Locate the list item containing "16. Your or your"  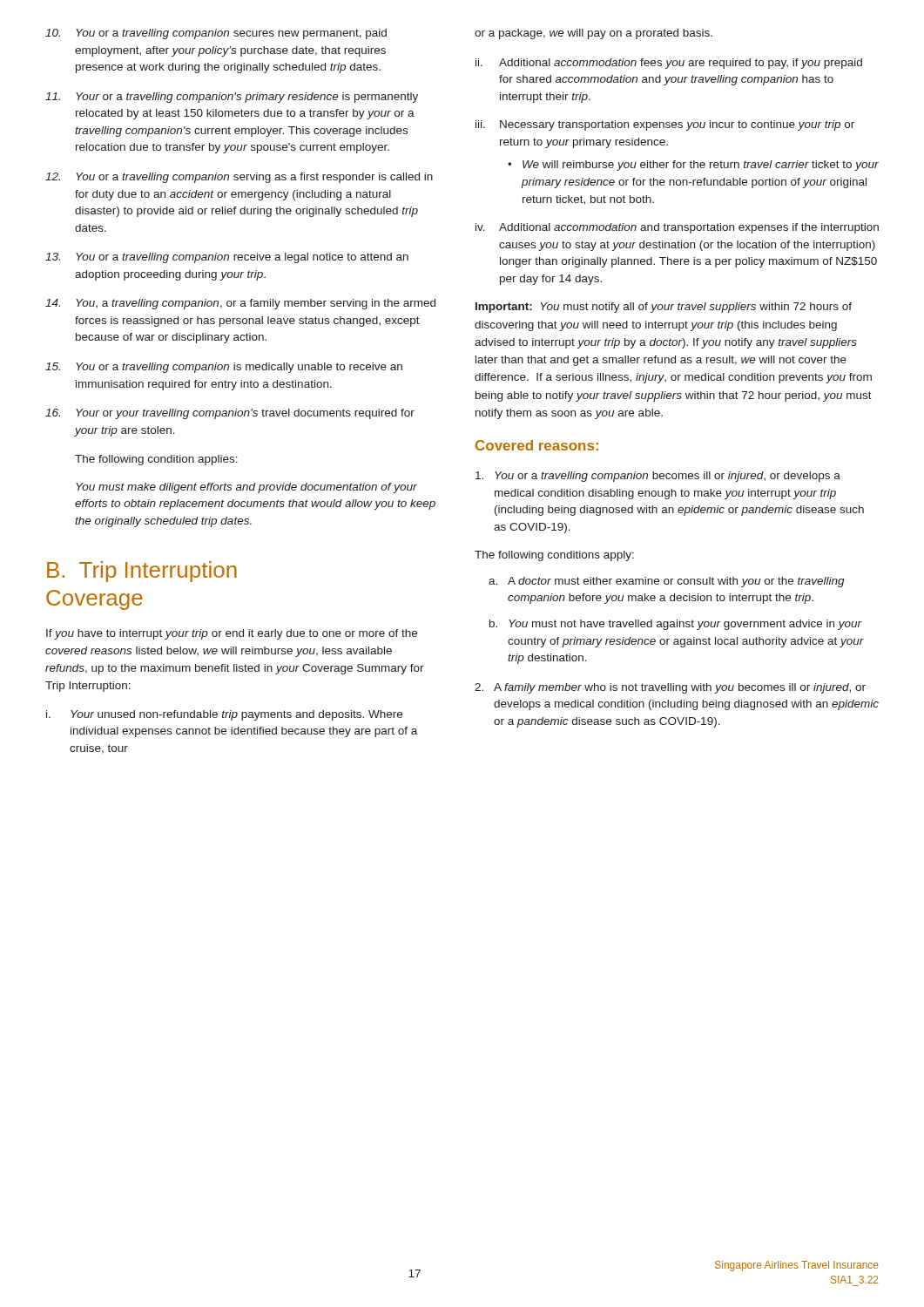coord(241,421)
